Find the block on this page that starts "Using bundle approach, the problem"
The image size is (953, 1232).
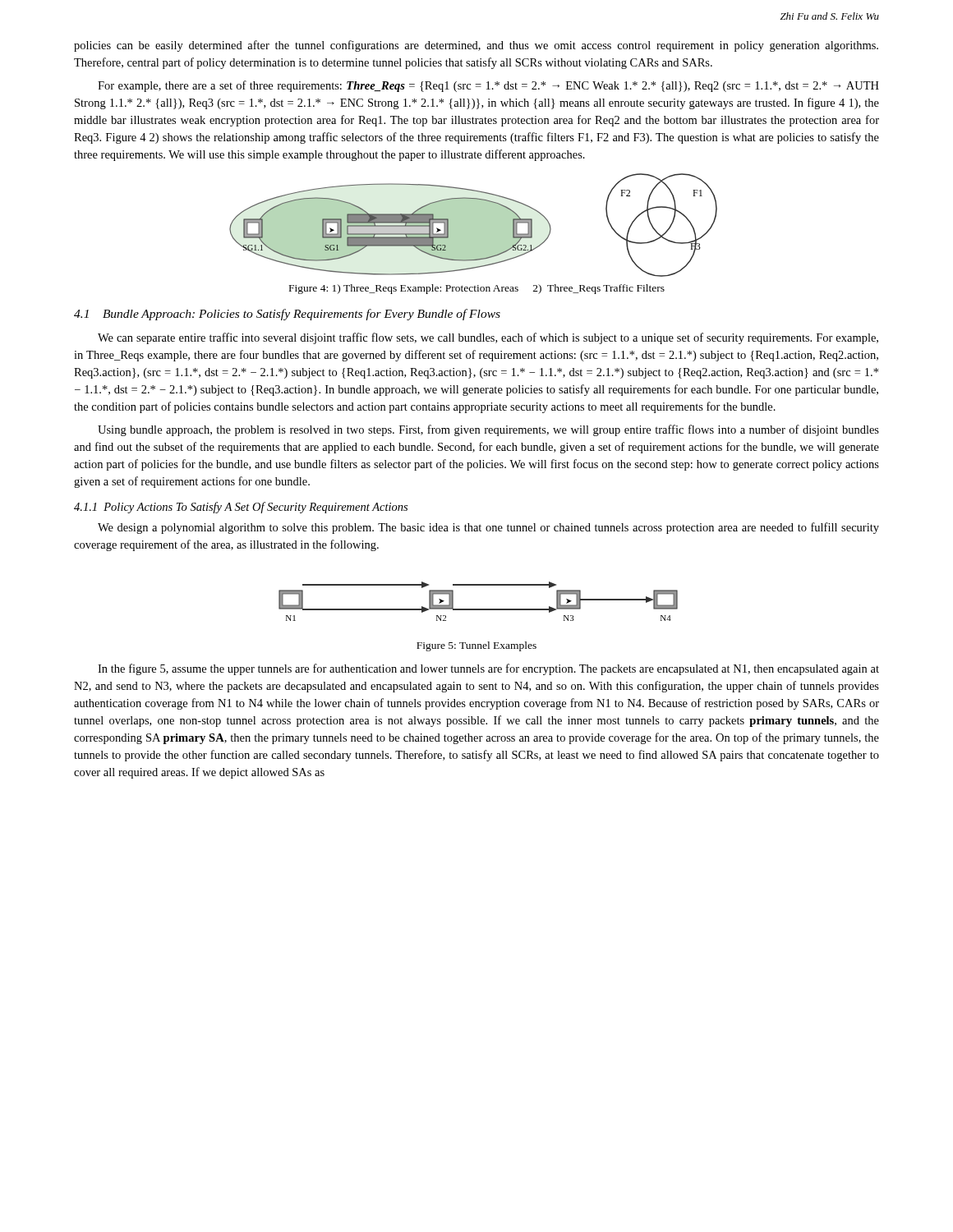click(x=476, y=456)
